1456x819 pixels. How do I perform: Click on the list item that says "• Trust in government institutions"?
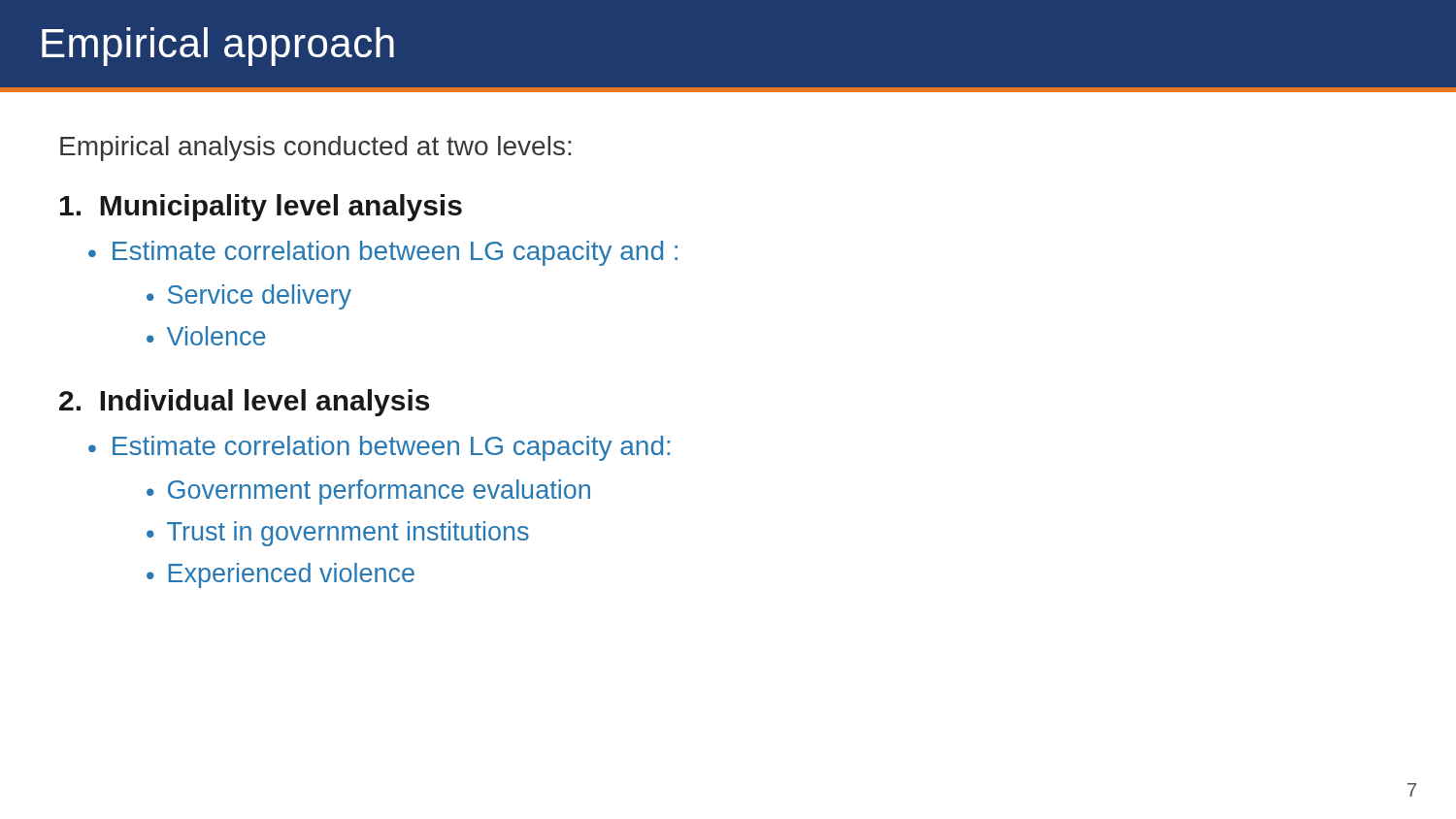338,534
